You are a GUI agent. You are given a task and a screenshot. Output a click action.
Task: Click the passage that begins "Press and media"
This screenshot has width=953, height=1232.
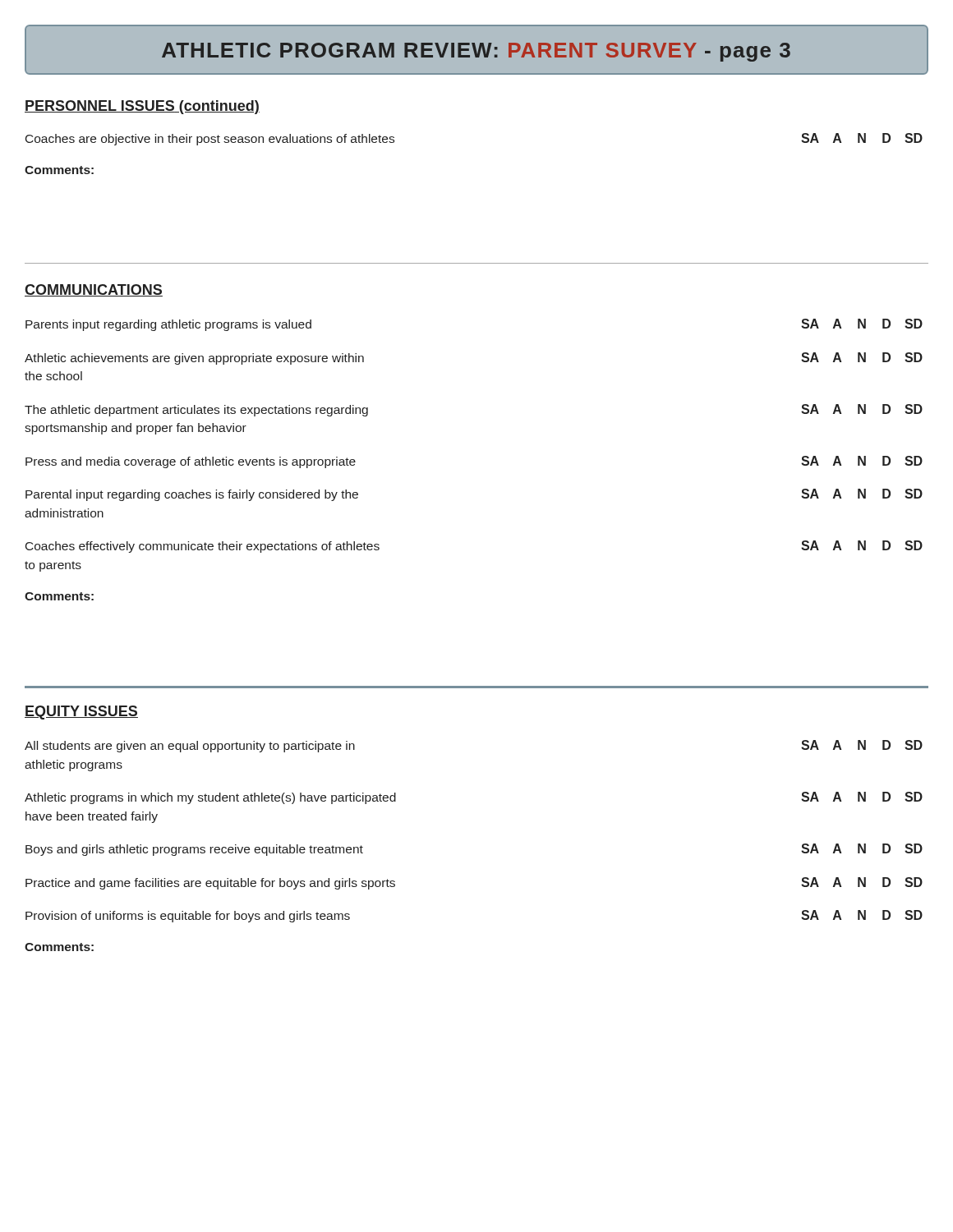point(185,462)
